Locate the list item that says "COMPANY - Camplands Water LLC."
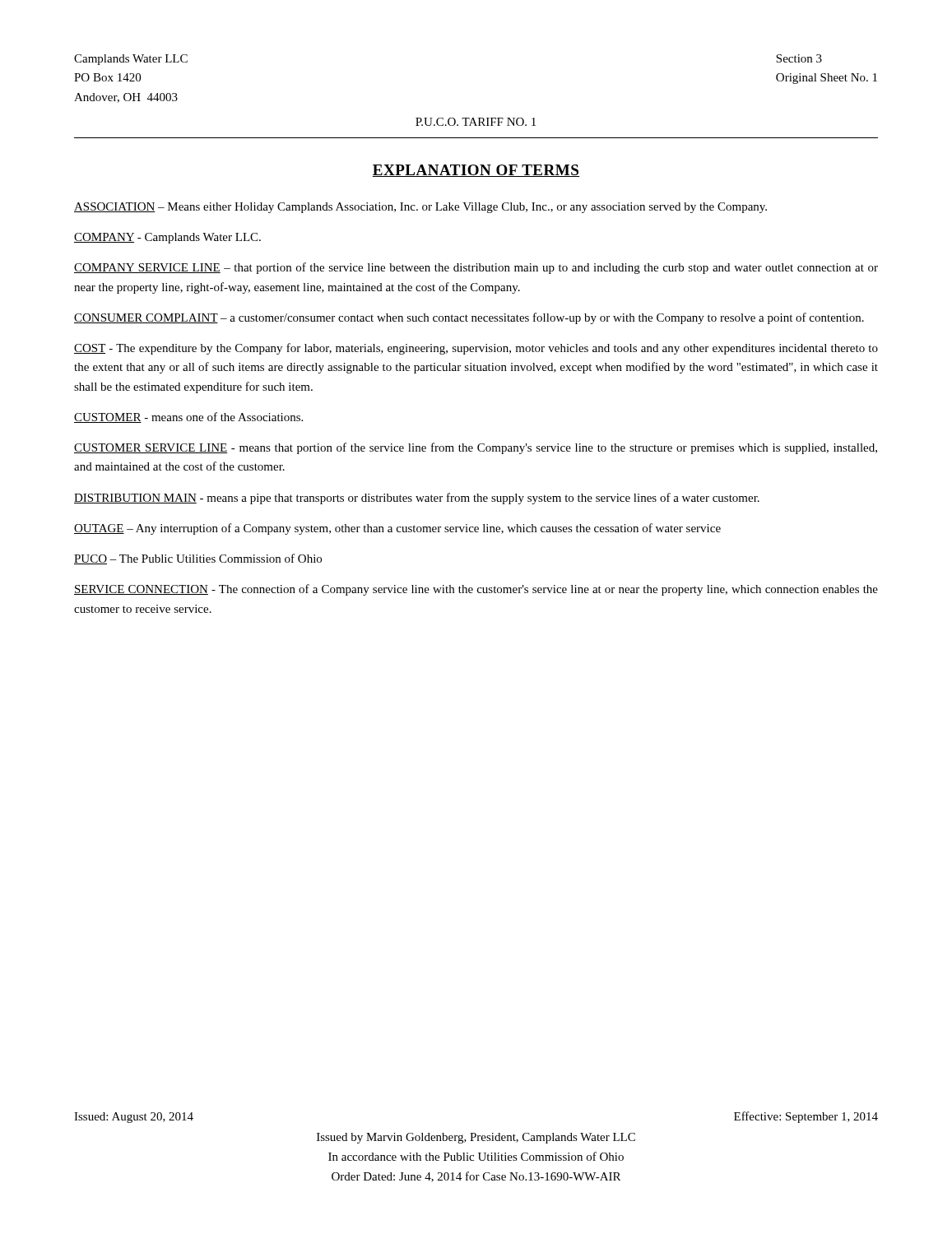 pyautogui.click(x=168, y=237)
